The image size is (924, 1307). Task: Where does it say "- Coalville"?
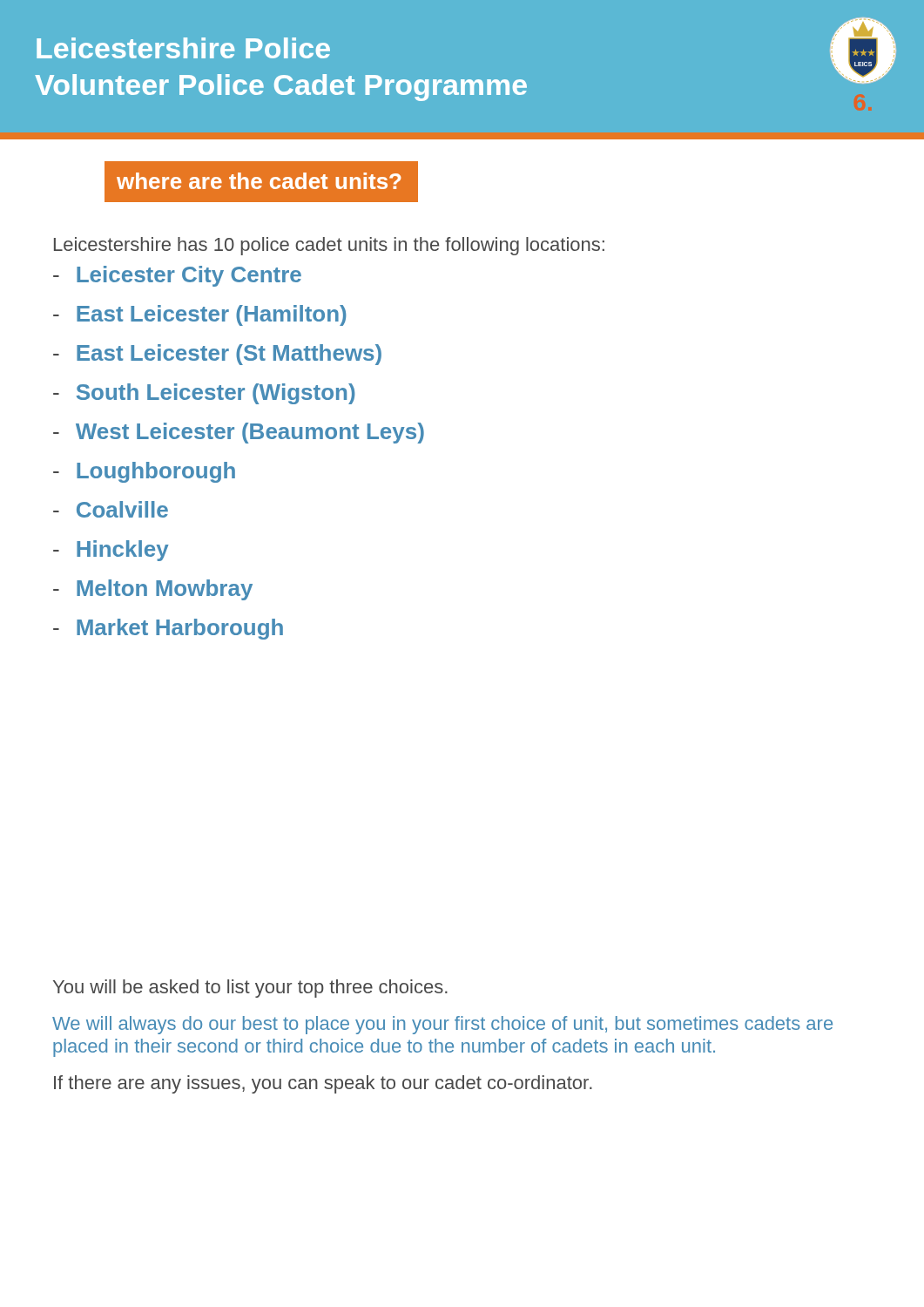110,510
